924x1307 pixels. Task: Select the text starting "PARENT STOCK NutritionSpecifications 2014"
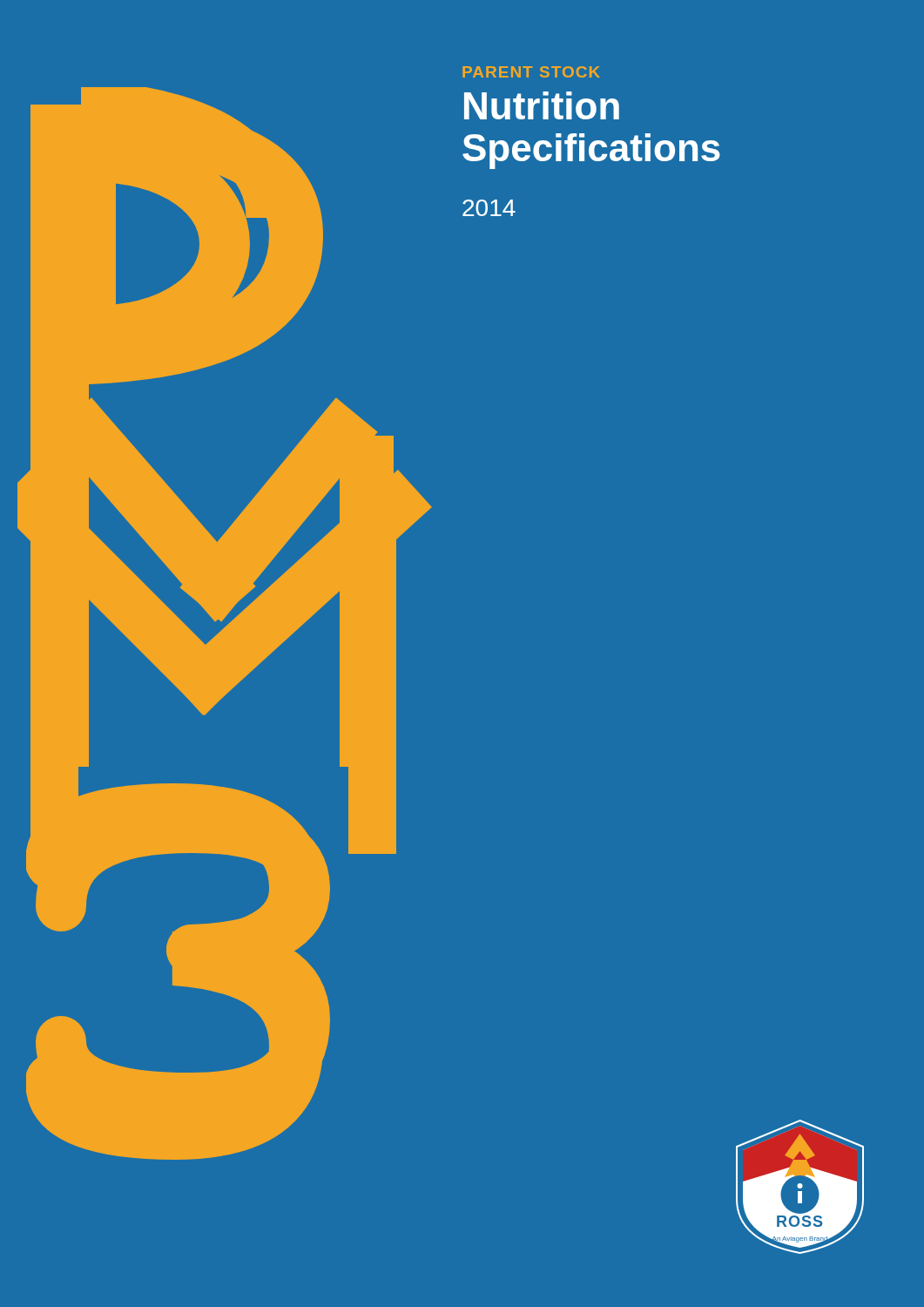(658, 142)
